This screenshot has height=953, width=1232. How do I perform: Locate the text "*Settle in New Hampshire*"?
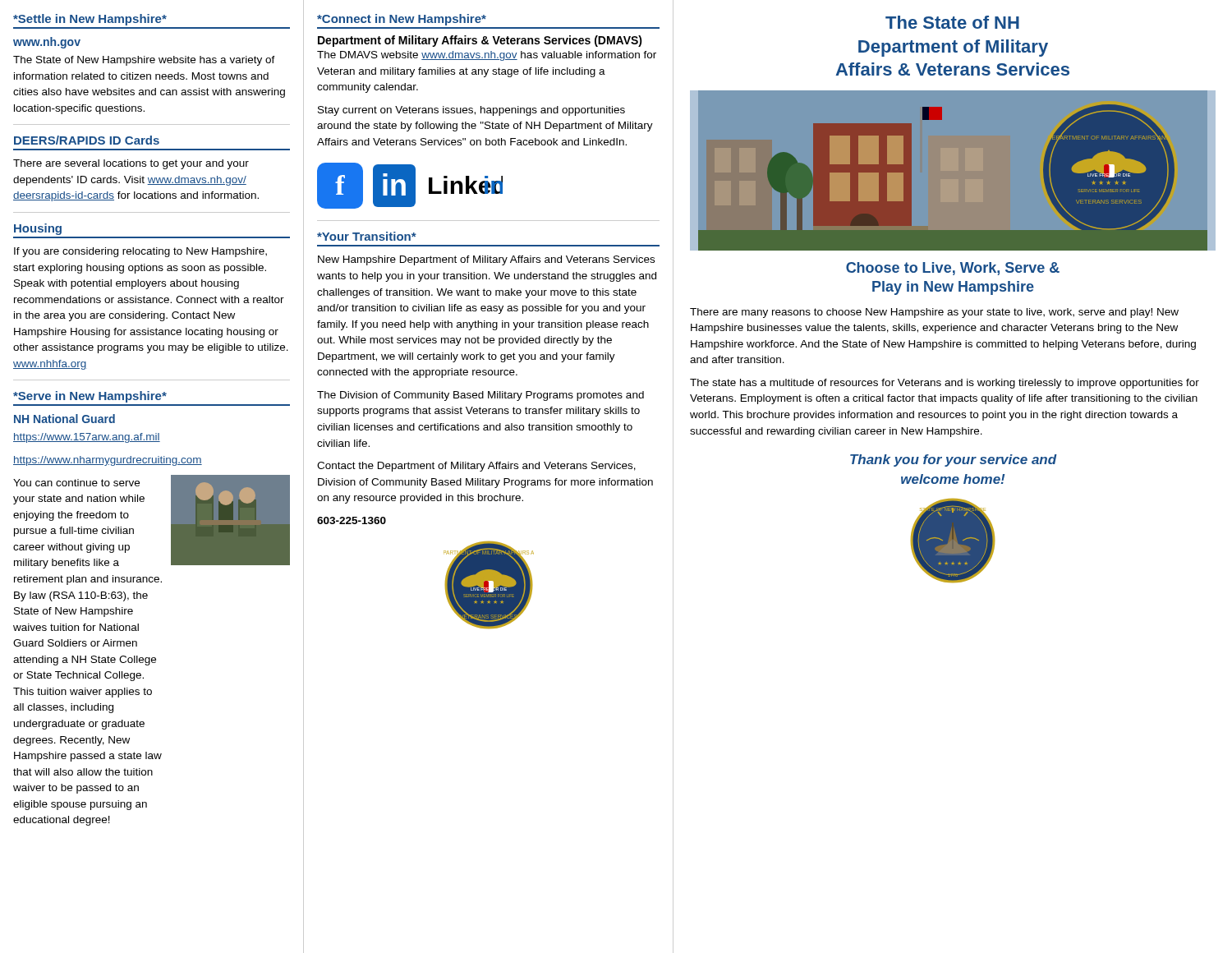(152, 20)
